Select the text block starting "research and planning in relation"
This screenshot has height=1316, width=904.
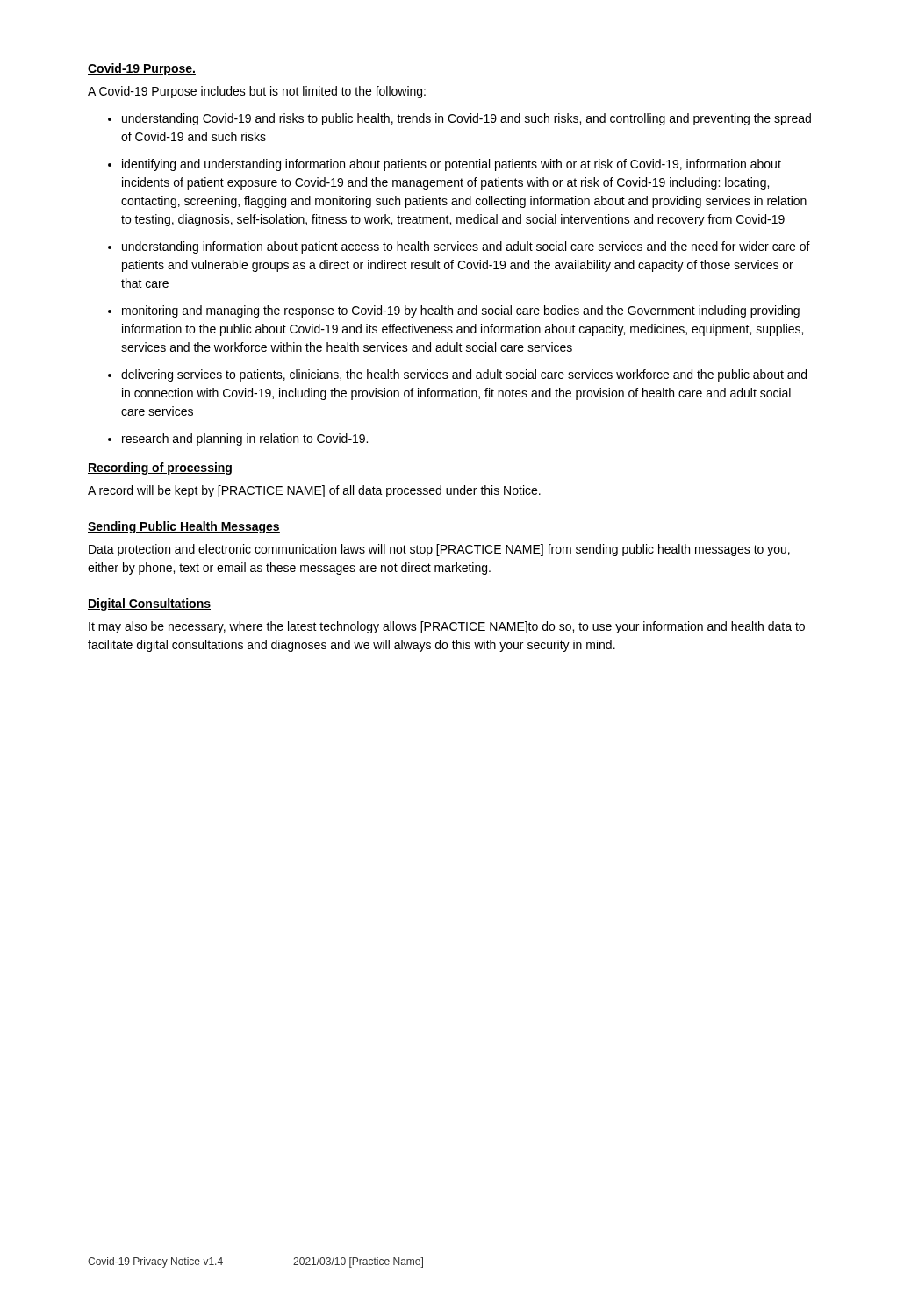(245, 439)
